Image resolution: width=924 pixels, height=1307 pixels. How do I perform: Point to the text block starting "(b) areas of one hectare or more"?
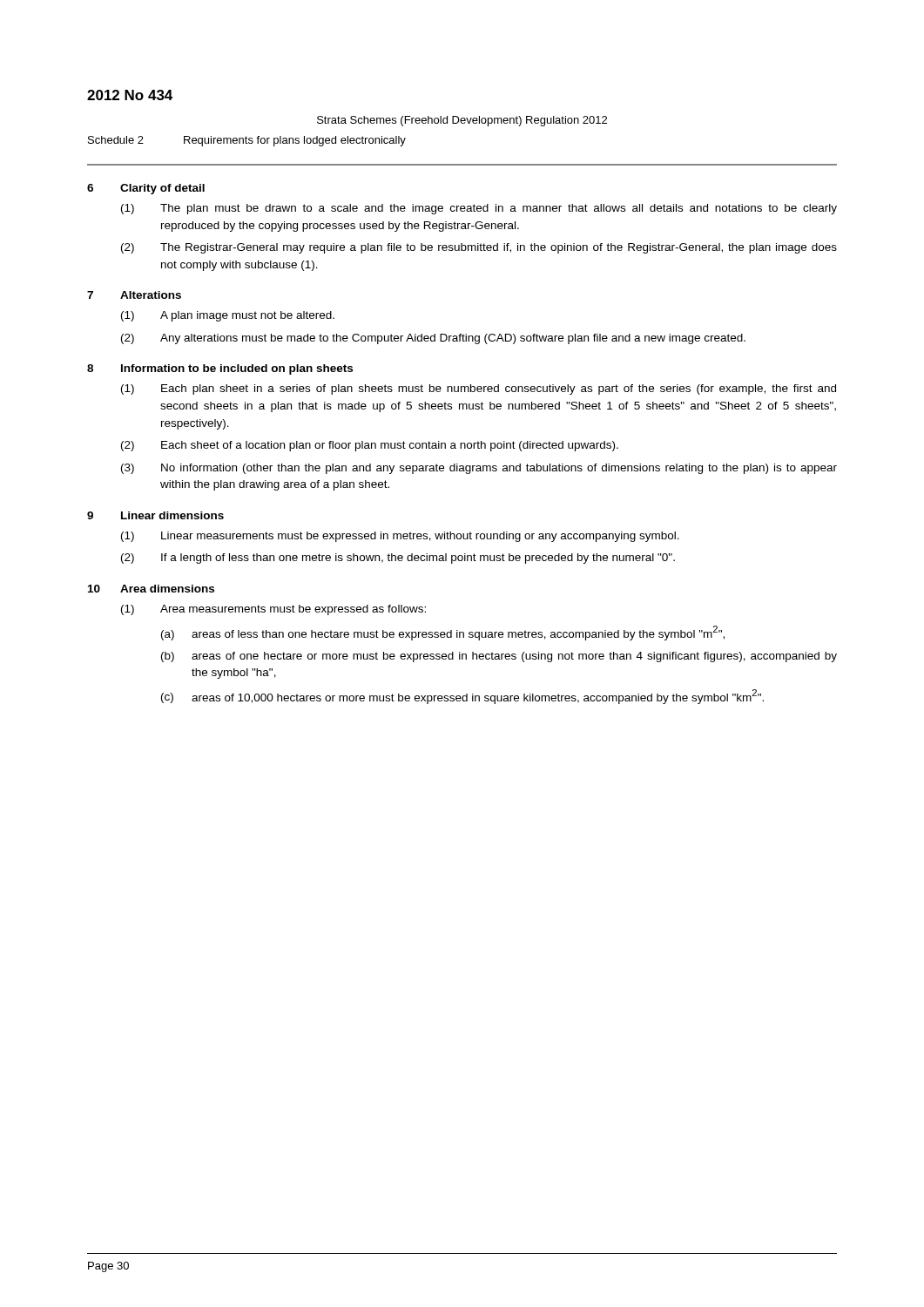coord(499,664)
